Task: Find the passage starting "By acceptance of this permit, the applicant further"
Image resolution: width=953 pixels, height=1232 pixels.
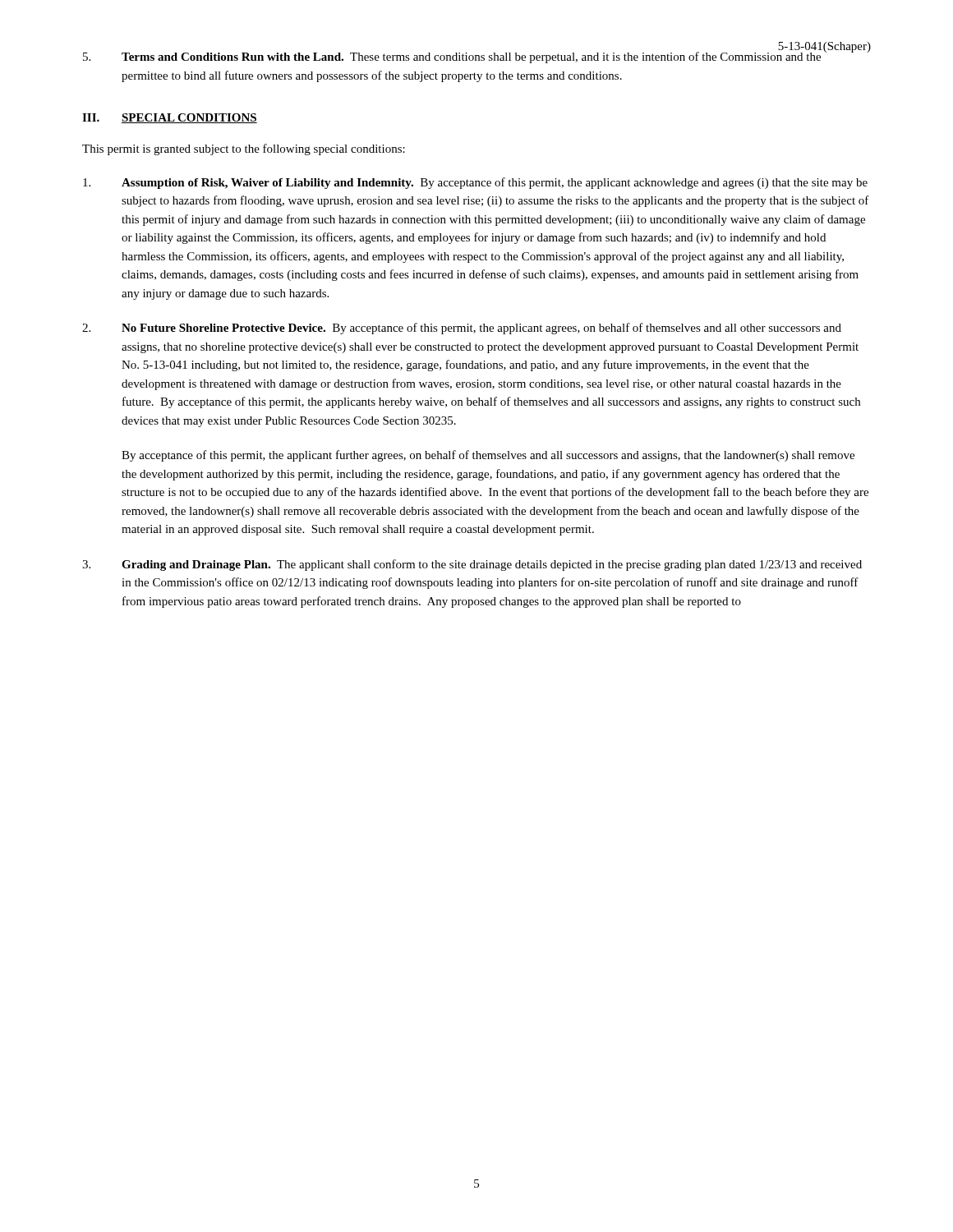Action: [495, 492]
